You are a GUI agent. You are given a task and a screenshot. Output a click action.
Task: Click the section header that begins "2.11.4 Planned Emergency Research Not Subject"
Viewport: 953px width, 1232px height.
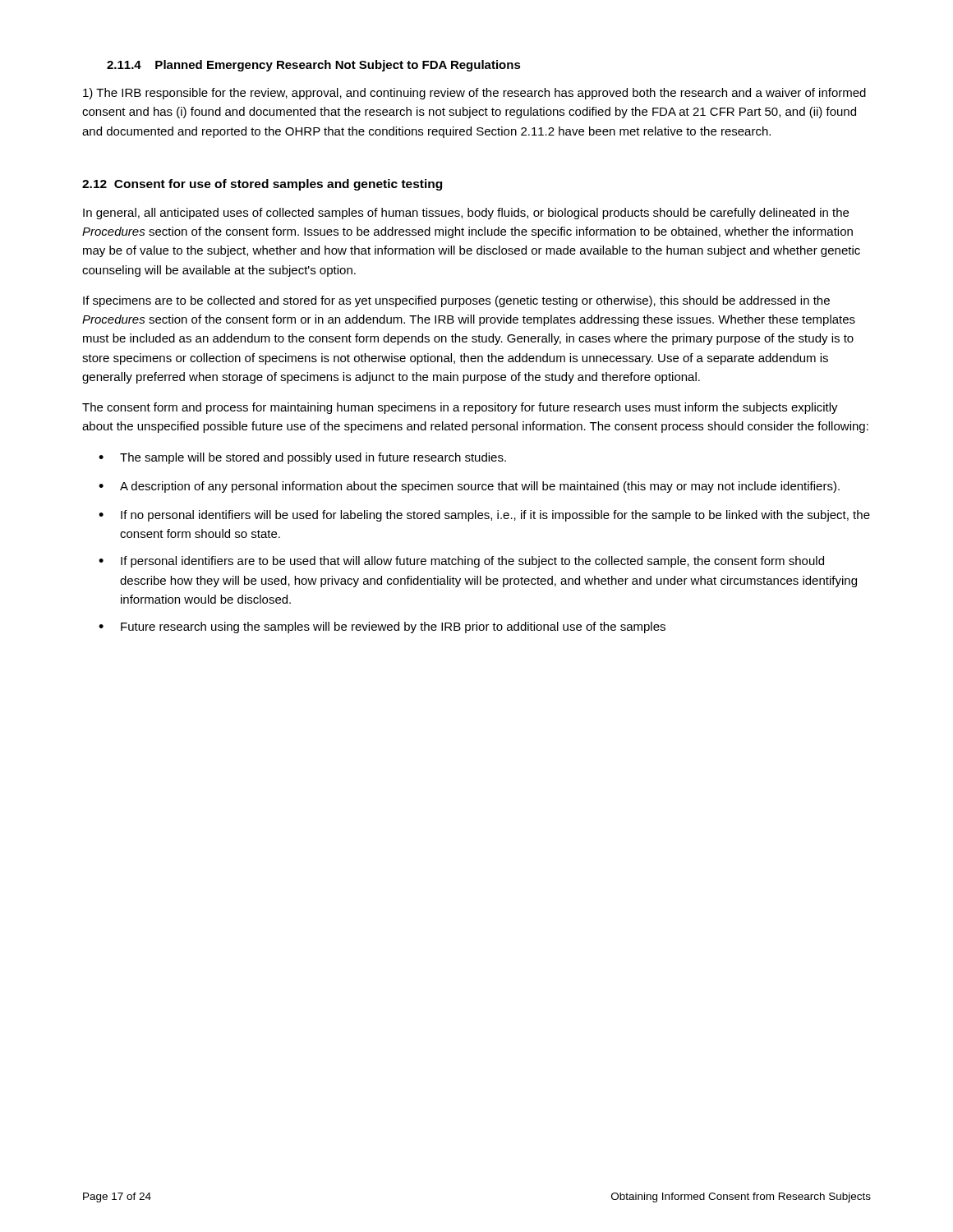pyautogui.click(x=314, y=64)
